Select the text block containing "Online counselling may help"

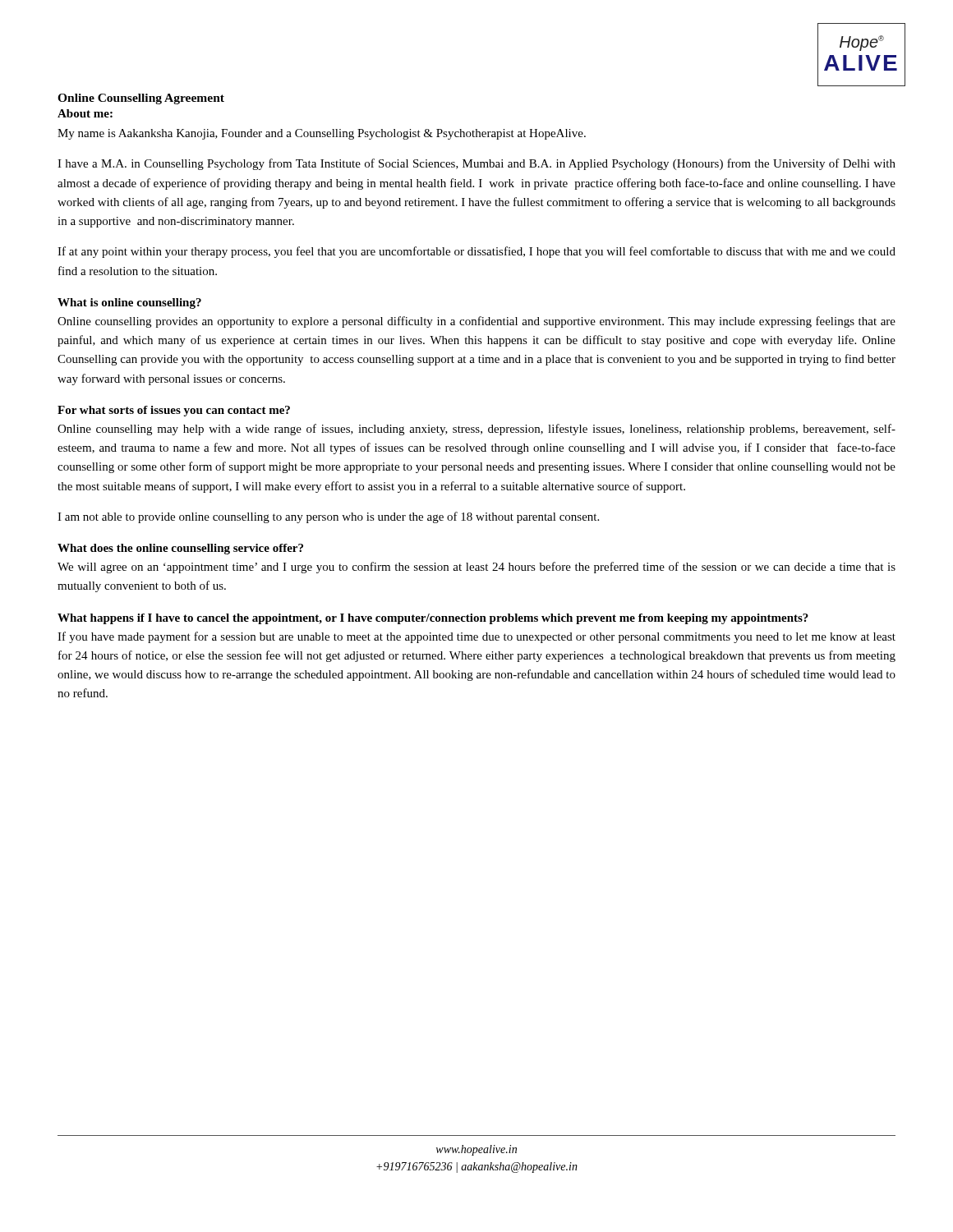pyautogui.click(x=476, y=458)
